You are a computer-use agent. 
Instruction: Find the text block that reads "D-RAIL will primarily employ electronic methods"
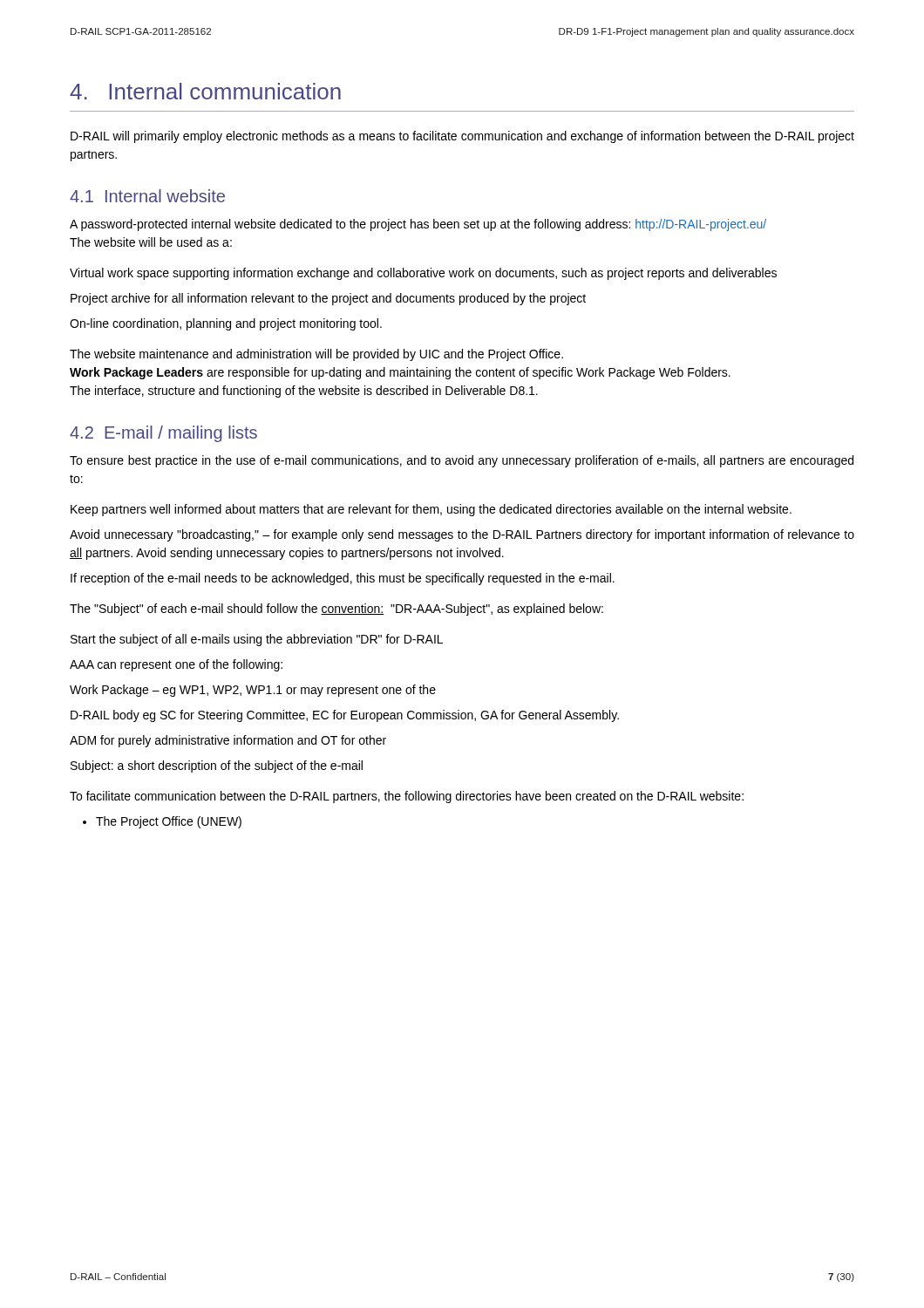coord(462,146)
